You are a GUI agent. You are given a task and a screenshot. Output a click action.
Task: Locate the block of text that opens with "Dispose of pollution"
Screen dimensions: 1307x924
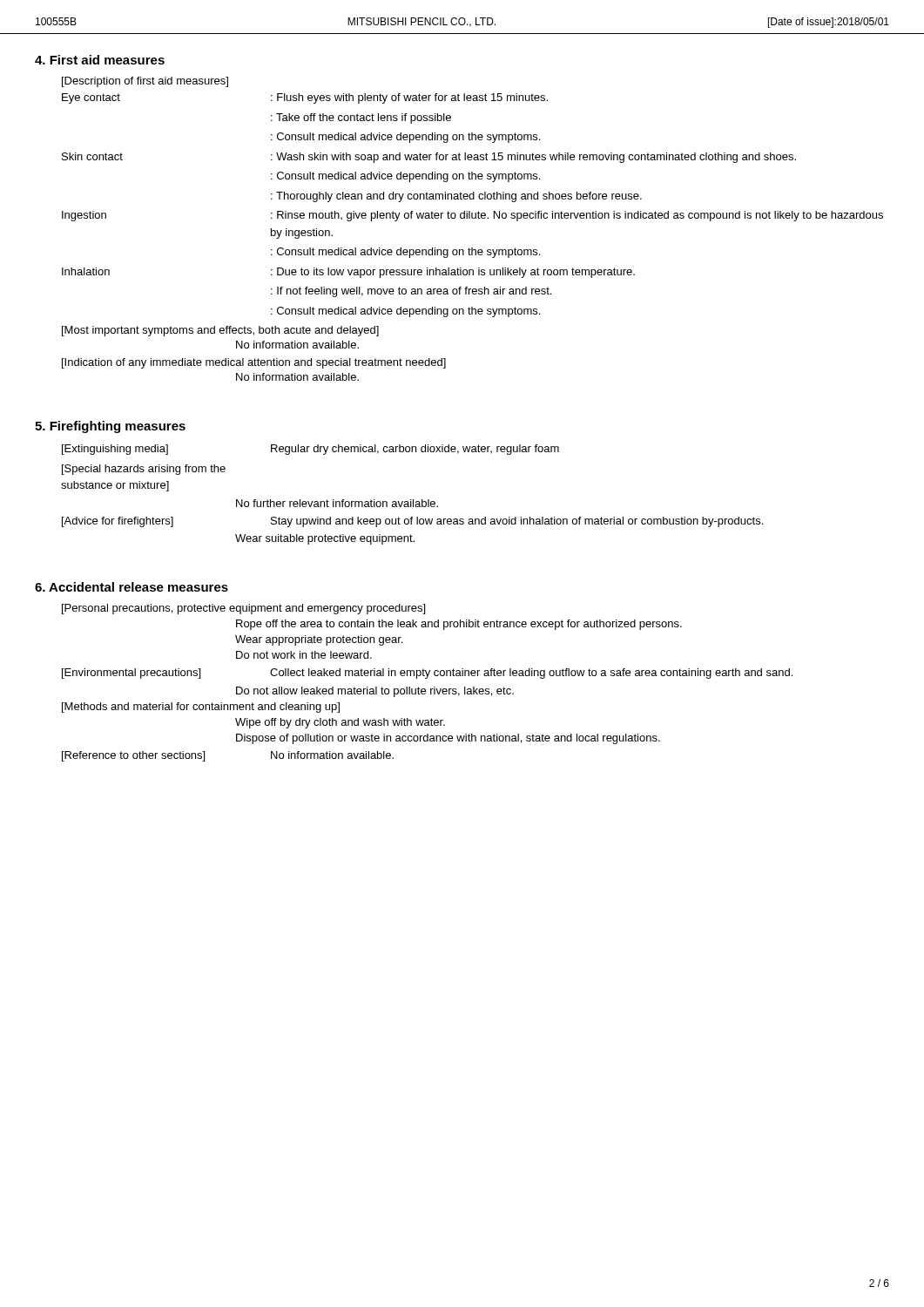tap(448, 737)
